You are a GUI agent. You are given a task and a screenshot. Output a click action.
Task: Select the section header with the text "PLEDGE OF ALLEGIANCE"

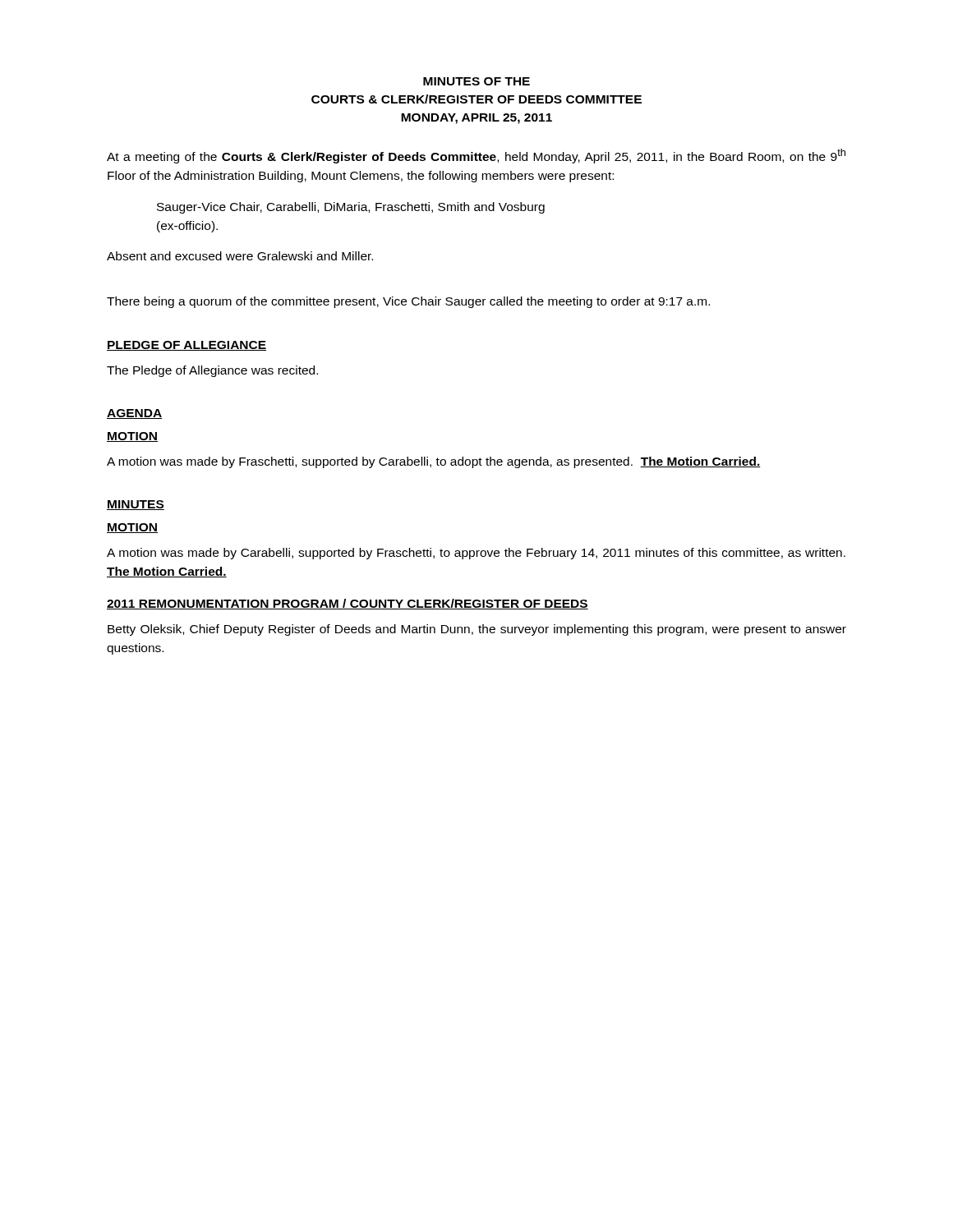187,344
